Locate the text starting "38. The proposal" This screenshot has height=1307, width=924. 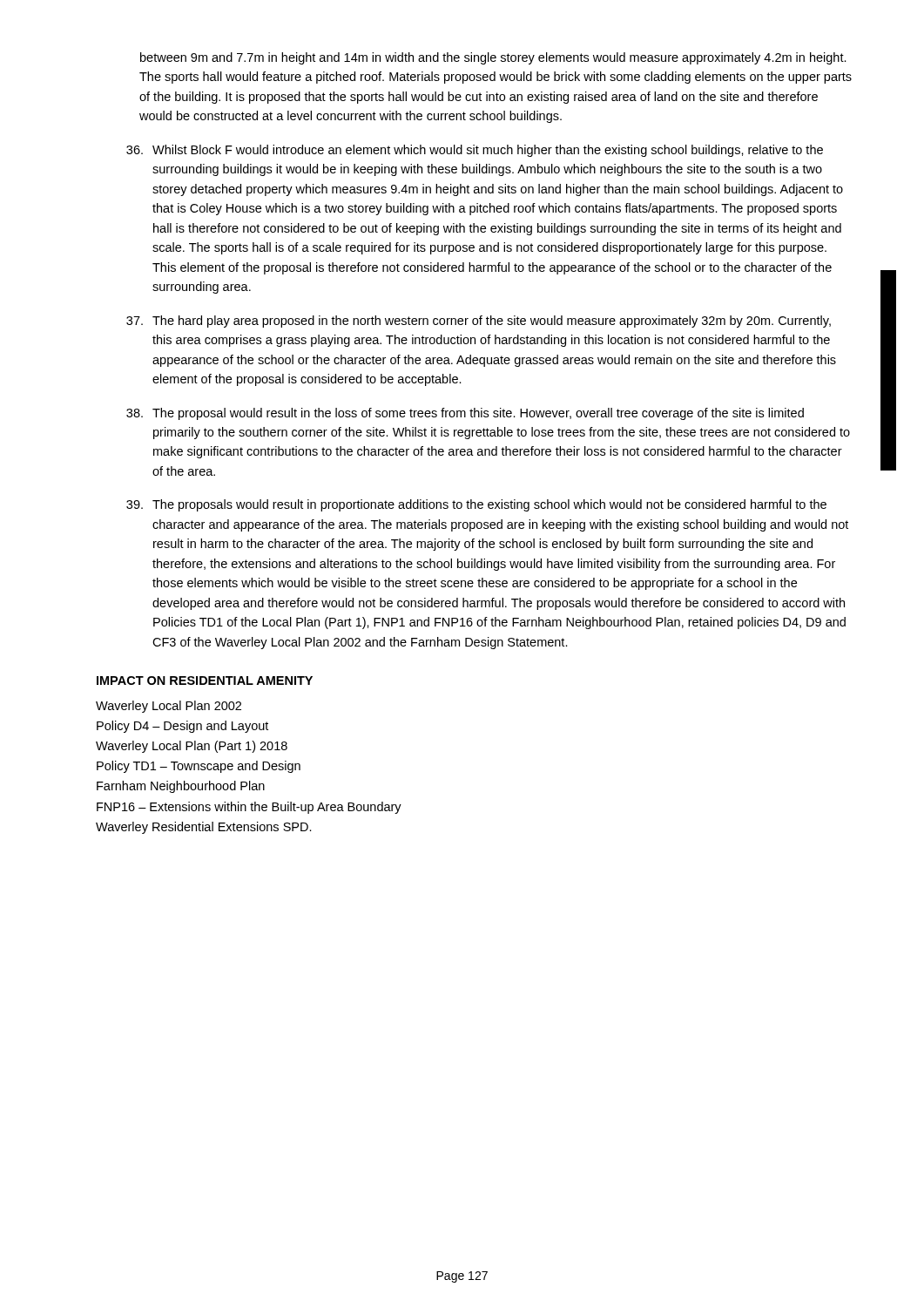(x=475, y=442)
